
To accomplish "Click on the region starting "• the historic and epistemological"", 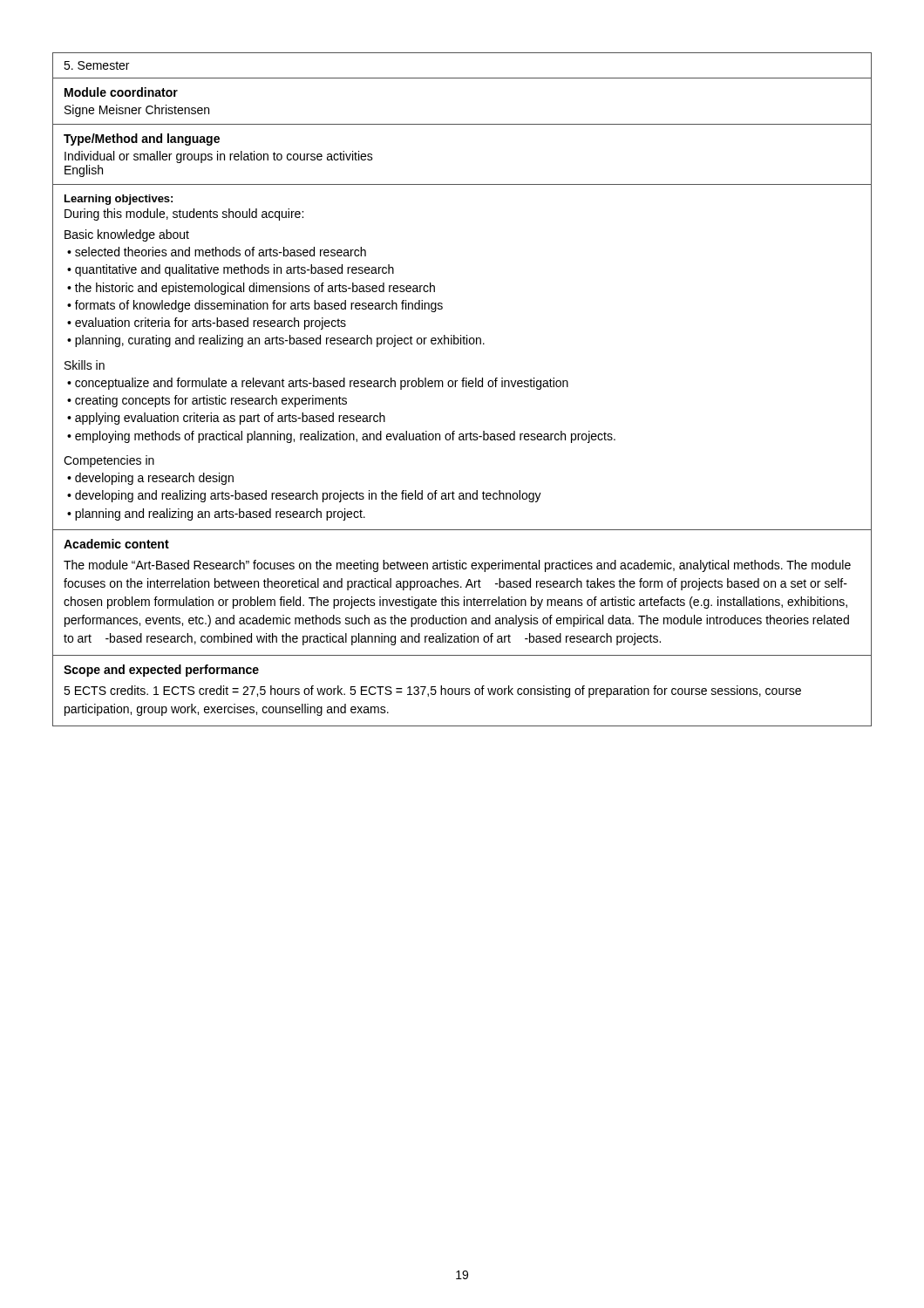I will pyautogui.click(x=251, y=287).
